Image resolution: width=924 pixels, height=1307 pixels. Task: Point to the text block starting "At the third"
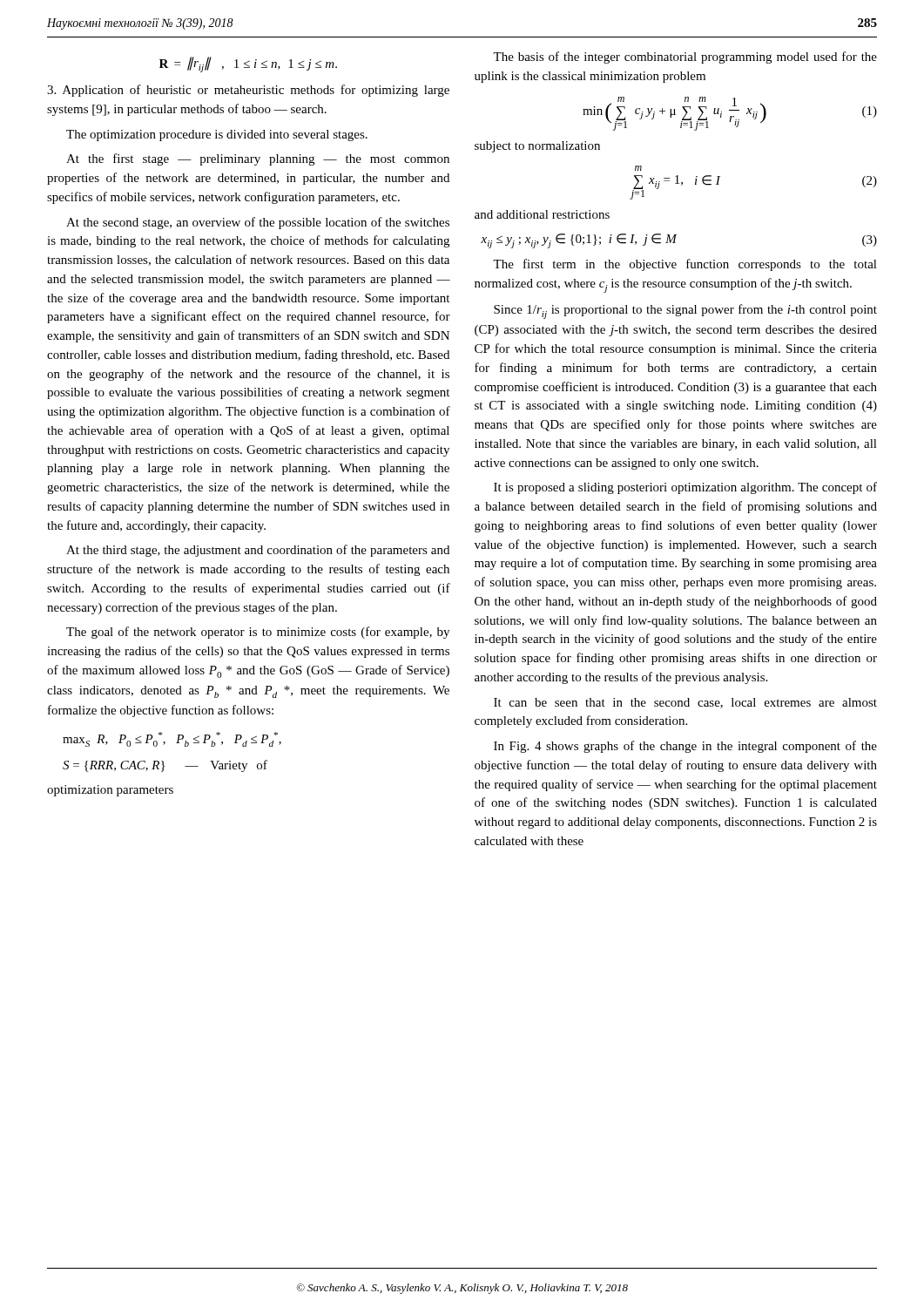[x=248, y=578]
